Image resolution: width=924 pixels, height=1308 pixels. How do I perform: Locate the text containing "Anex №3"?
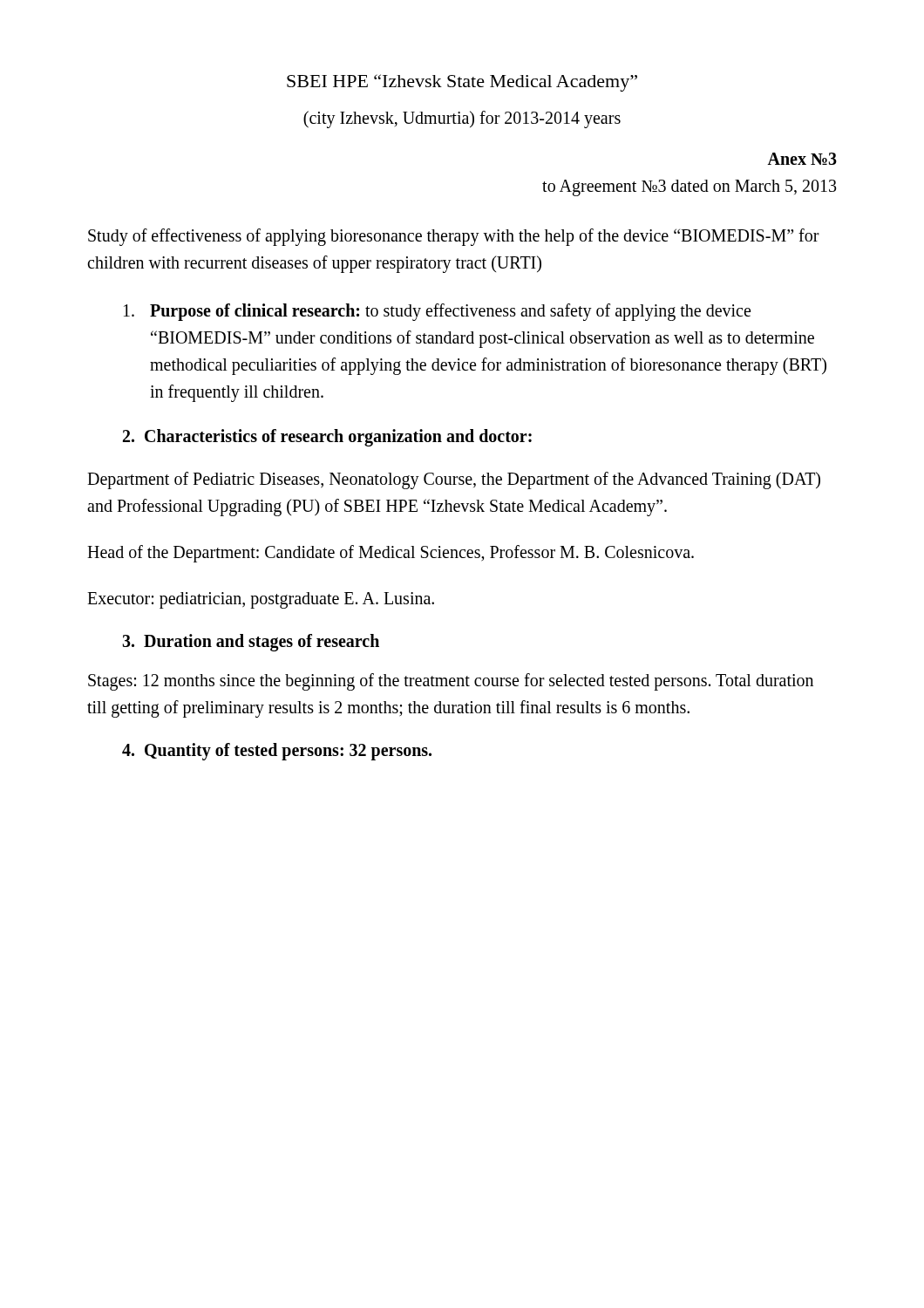(x=802, y=159)
